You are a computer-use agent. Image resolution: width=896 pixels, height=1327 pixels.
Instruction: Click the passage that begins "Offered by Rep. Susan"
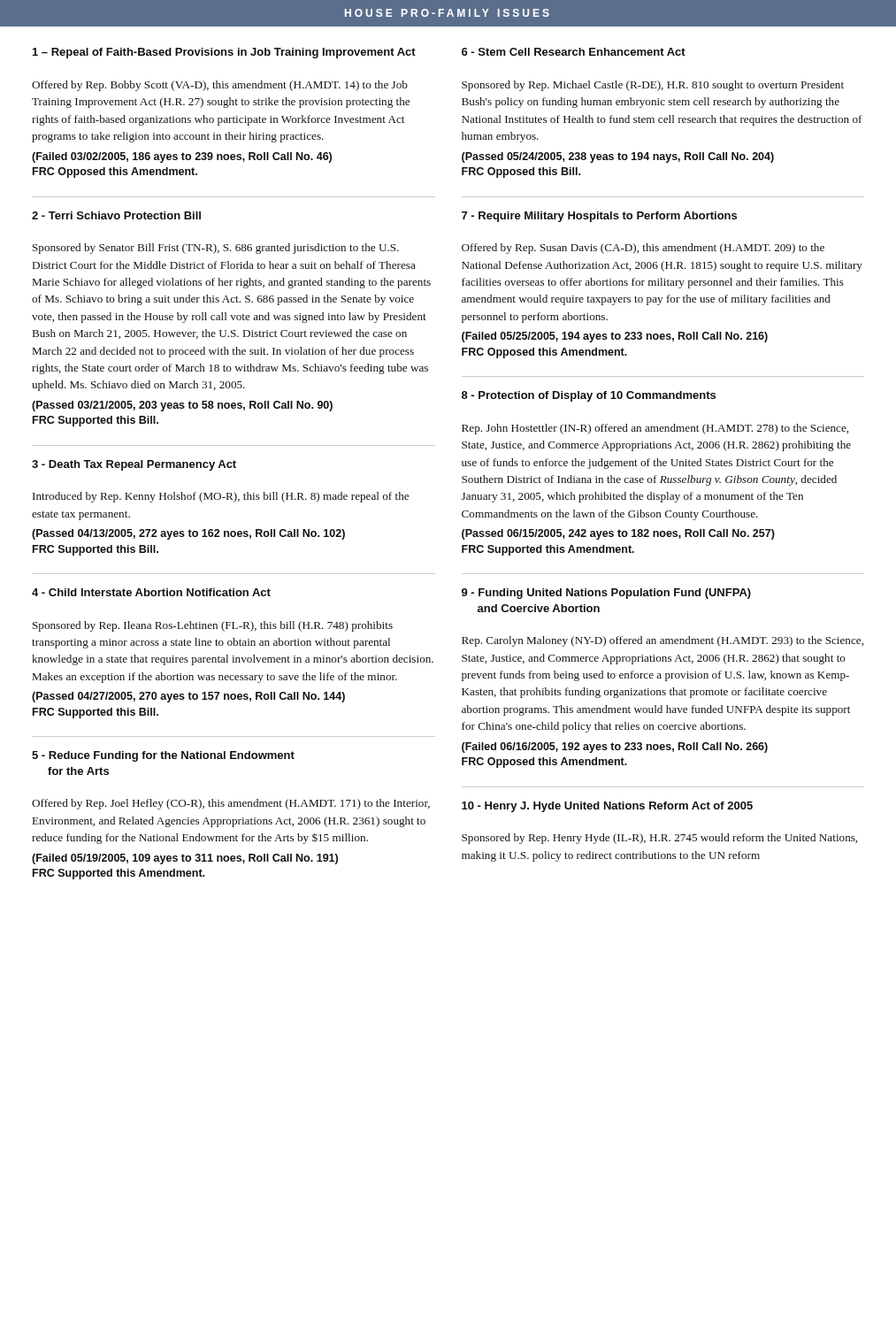pos(663,300)
